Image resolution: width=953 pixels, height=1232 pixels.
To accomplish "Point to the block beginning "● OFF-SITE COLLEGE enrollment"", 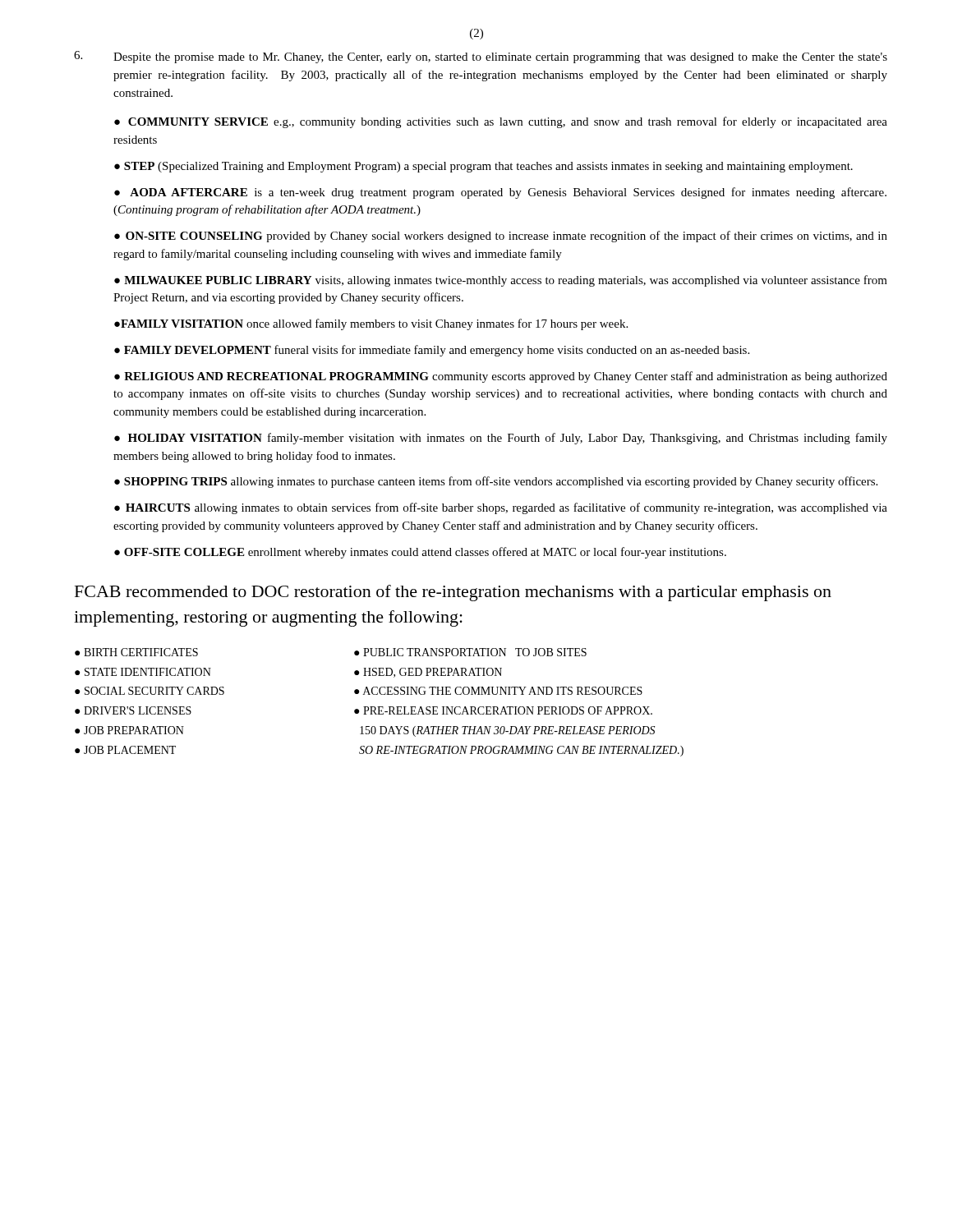I will [x=420, y=552].
